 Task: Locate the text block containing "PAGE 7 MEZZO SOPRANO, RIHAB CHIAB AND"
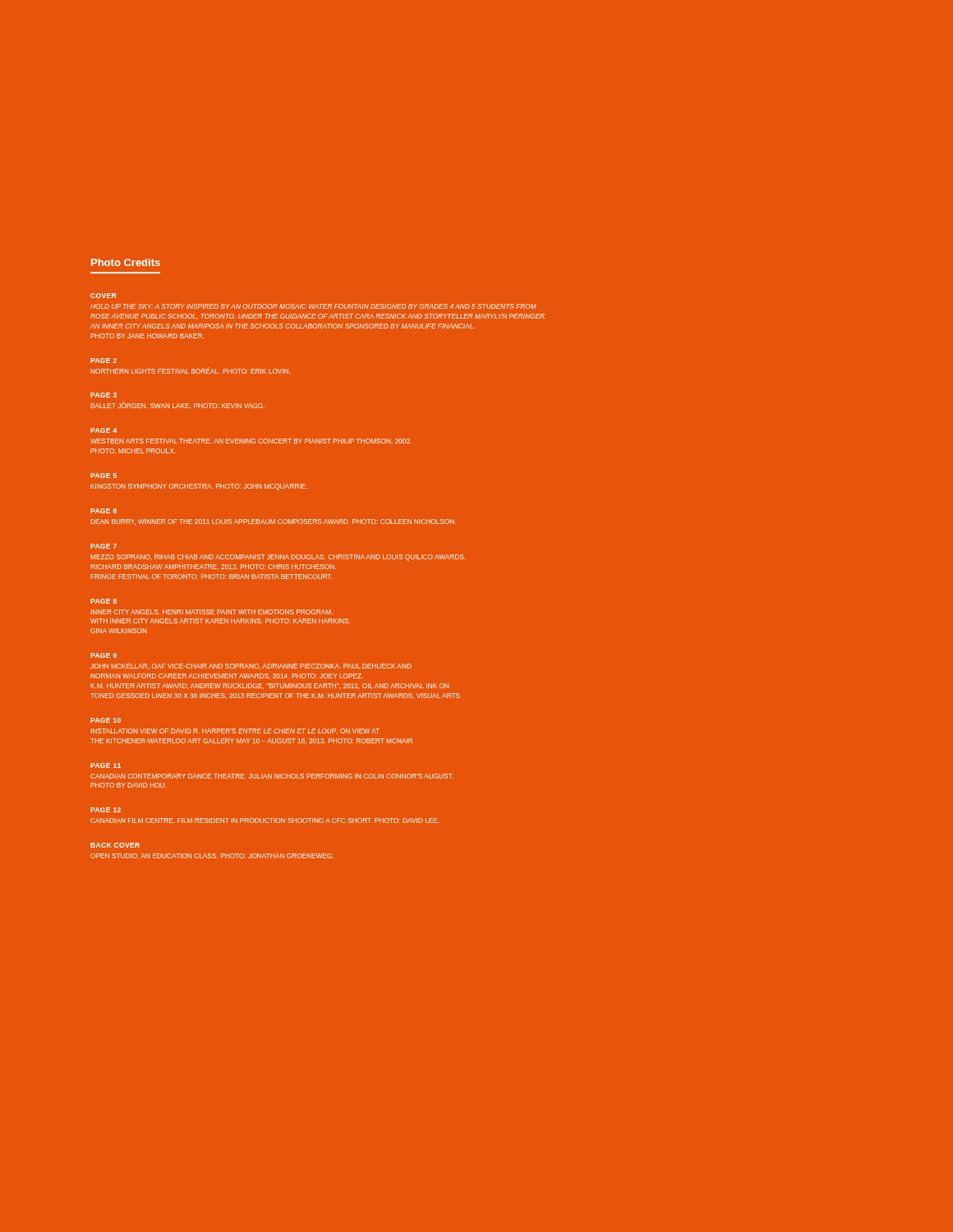[x=320, y=562]
